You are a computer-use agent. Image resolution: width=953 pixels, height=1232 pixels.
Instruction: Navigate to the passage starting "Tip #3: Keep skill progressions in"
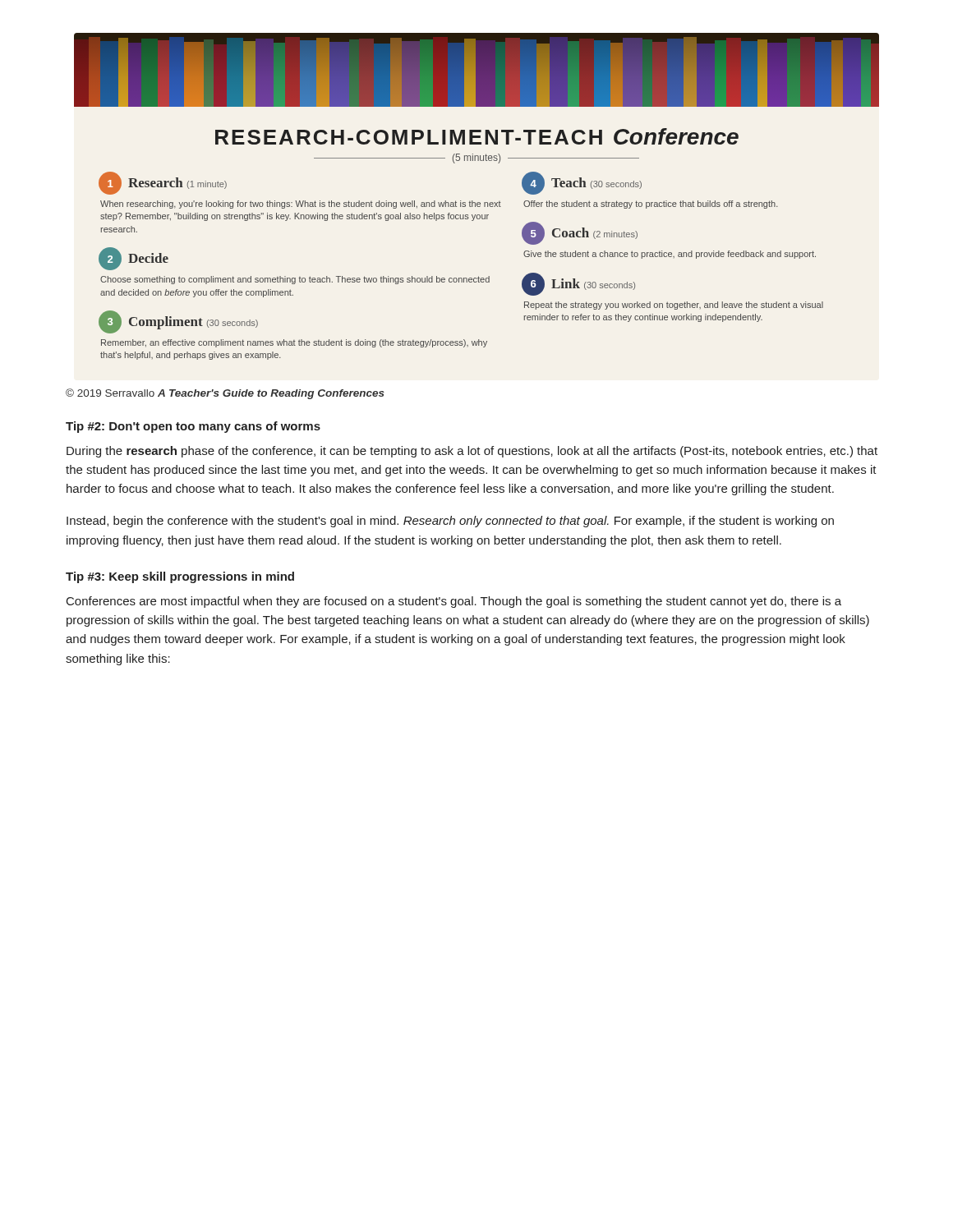coord(180,576)
